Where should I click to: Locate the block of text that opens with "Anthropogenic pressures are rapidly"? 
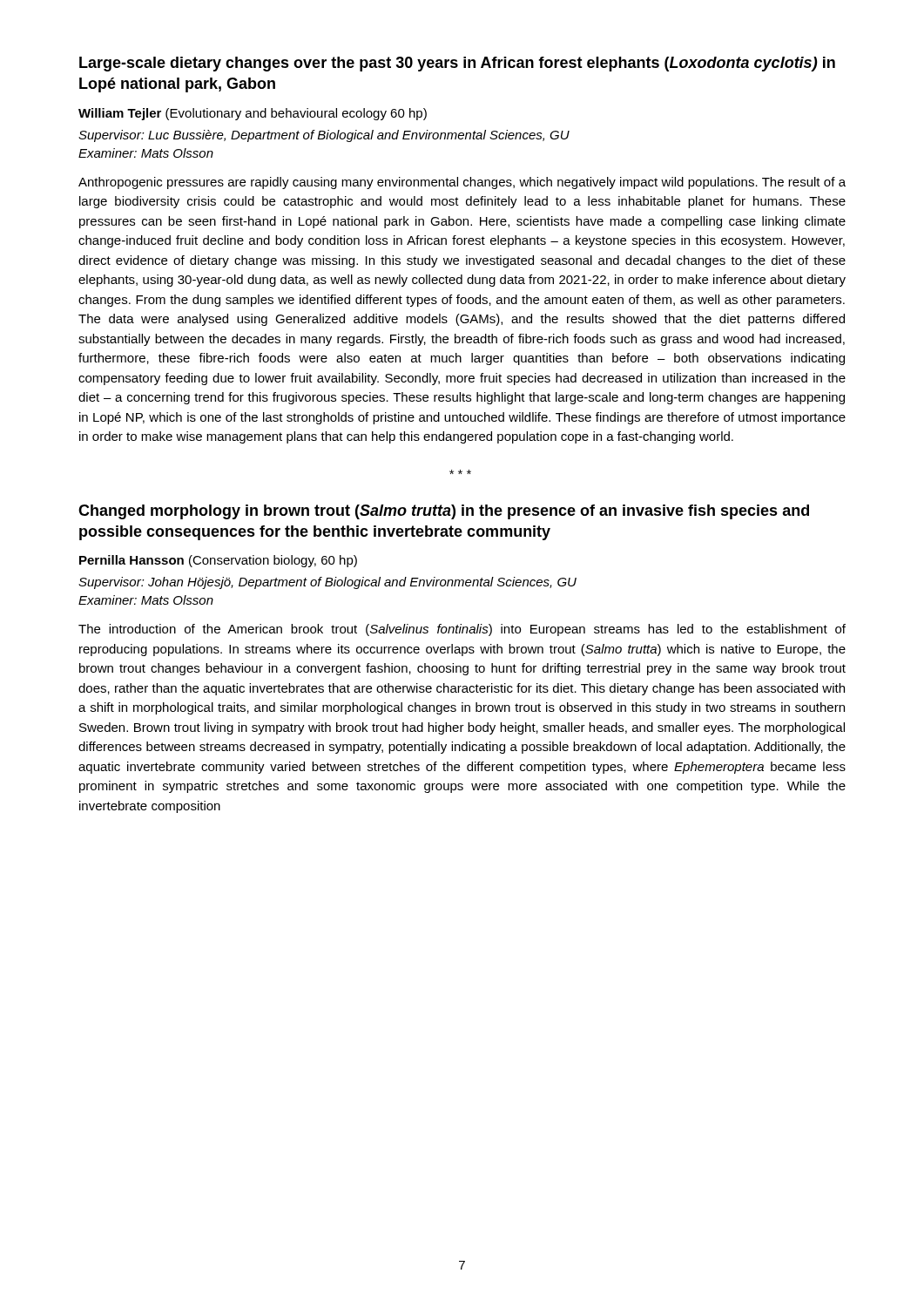pos(462,309)
